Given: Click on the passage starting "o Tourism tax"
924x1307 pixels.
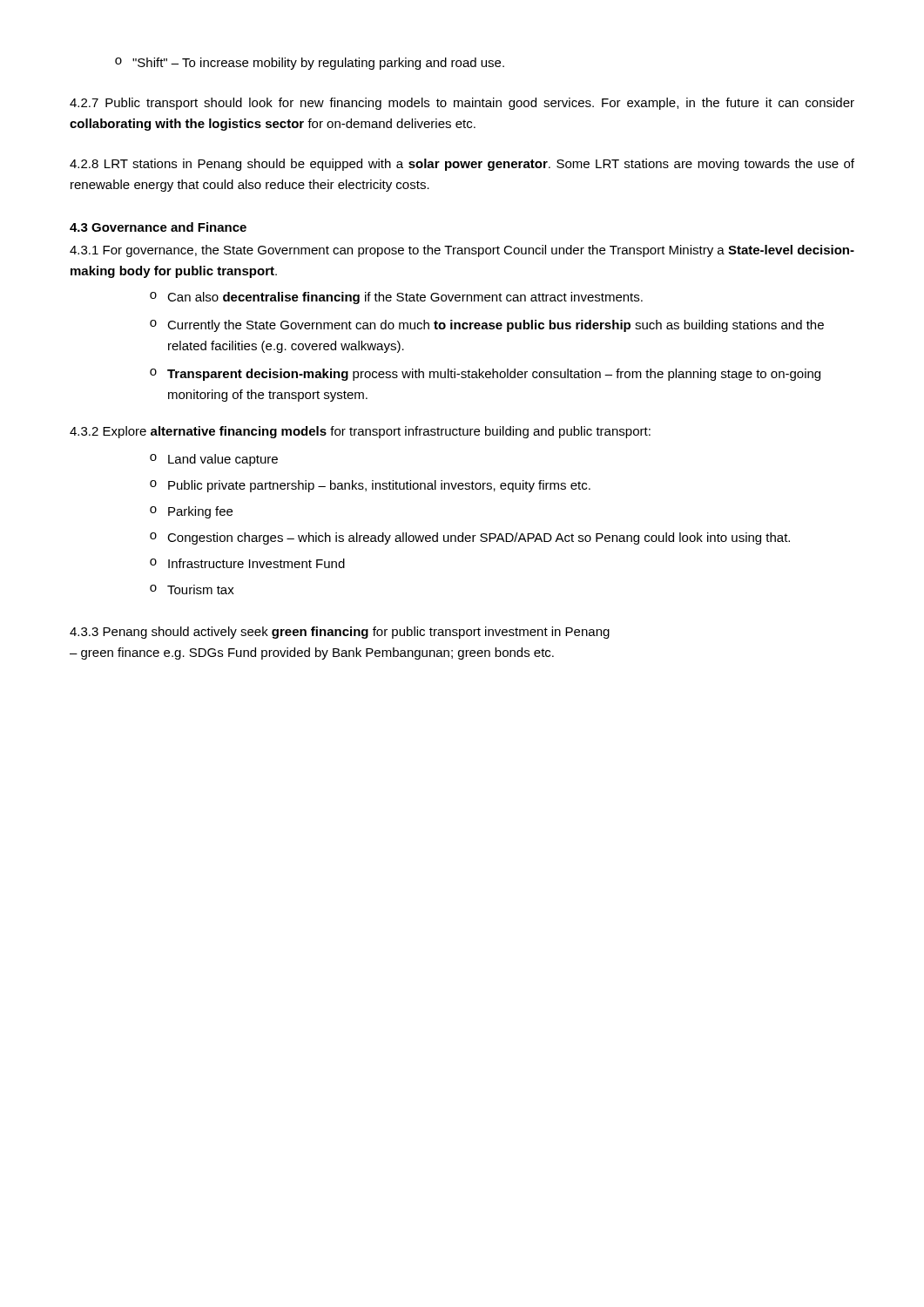Looking at the screenshot, I should [192, 589].
